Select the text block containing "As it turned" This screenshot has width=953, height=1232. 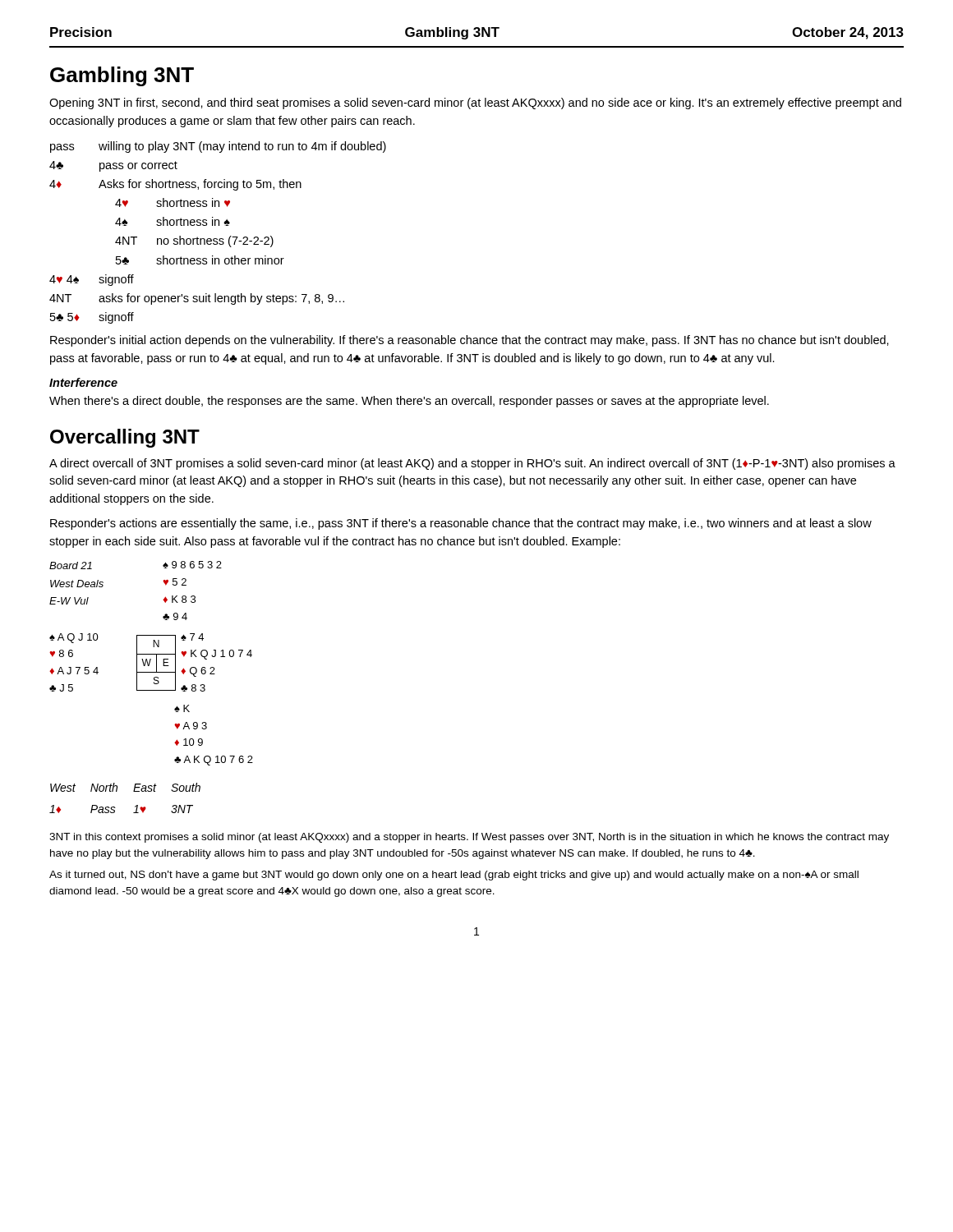[x=454, y=883]
